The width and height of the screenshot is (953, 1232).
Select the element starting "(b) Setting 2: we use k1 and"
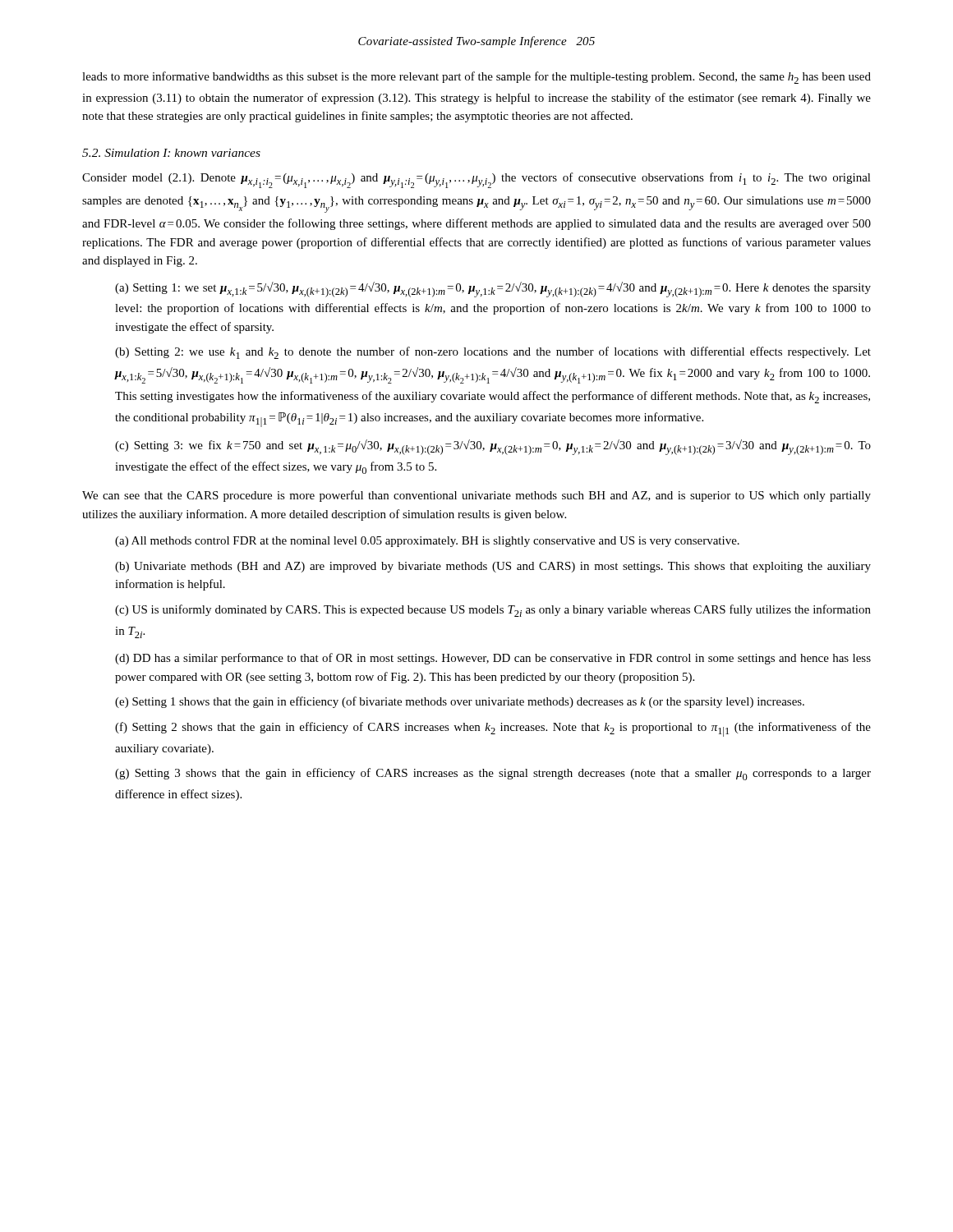(493, 386)
